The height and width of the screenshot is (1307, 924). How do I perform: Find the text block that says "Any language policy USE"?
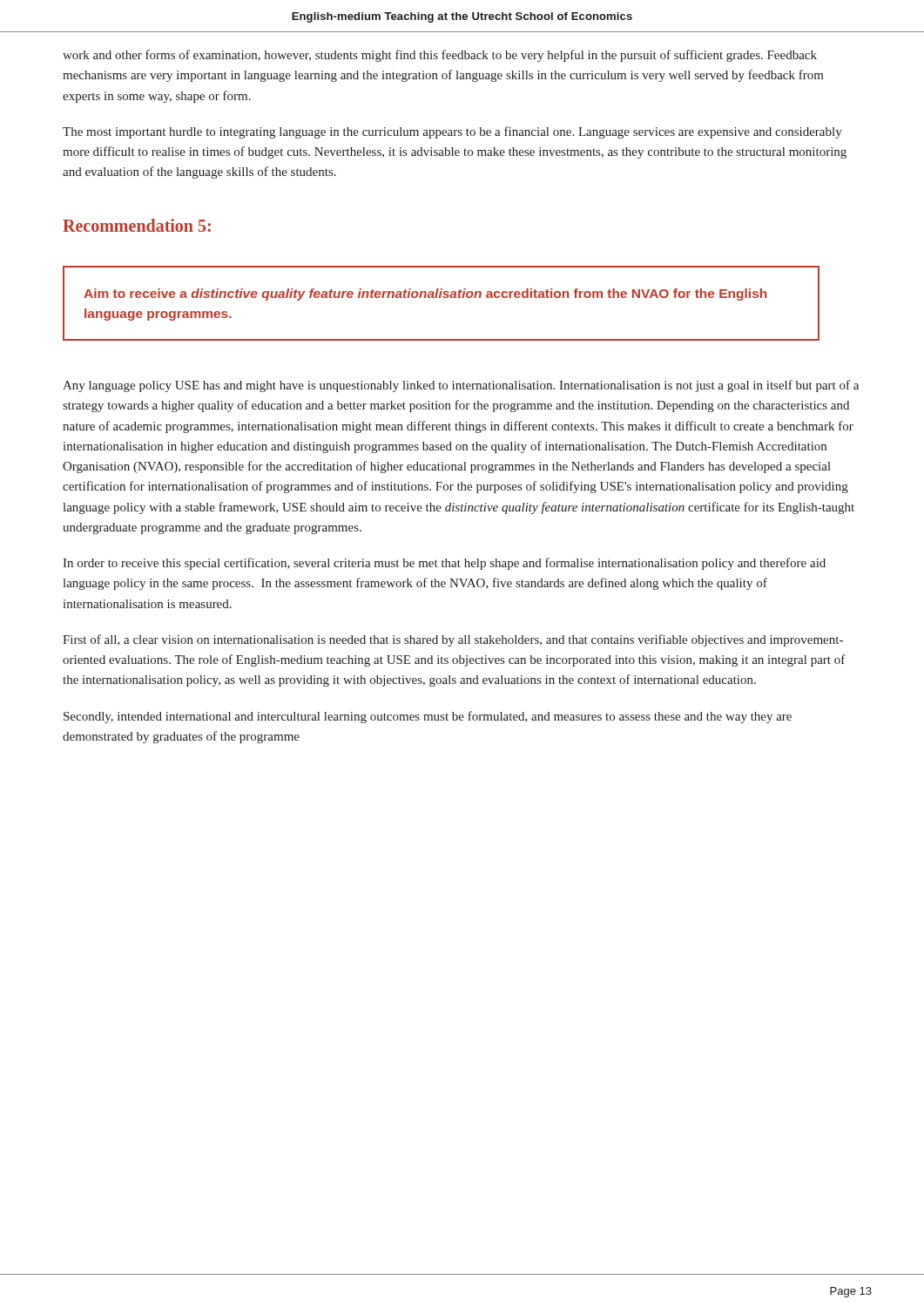(461, 456)
